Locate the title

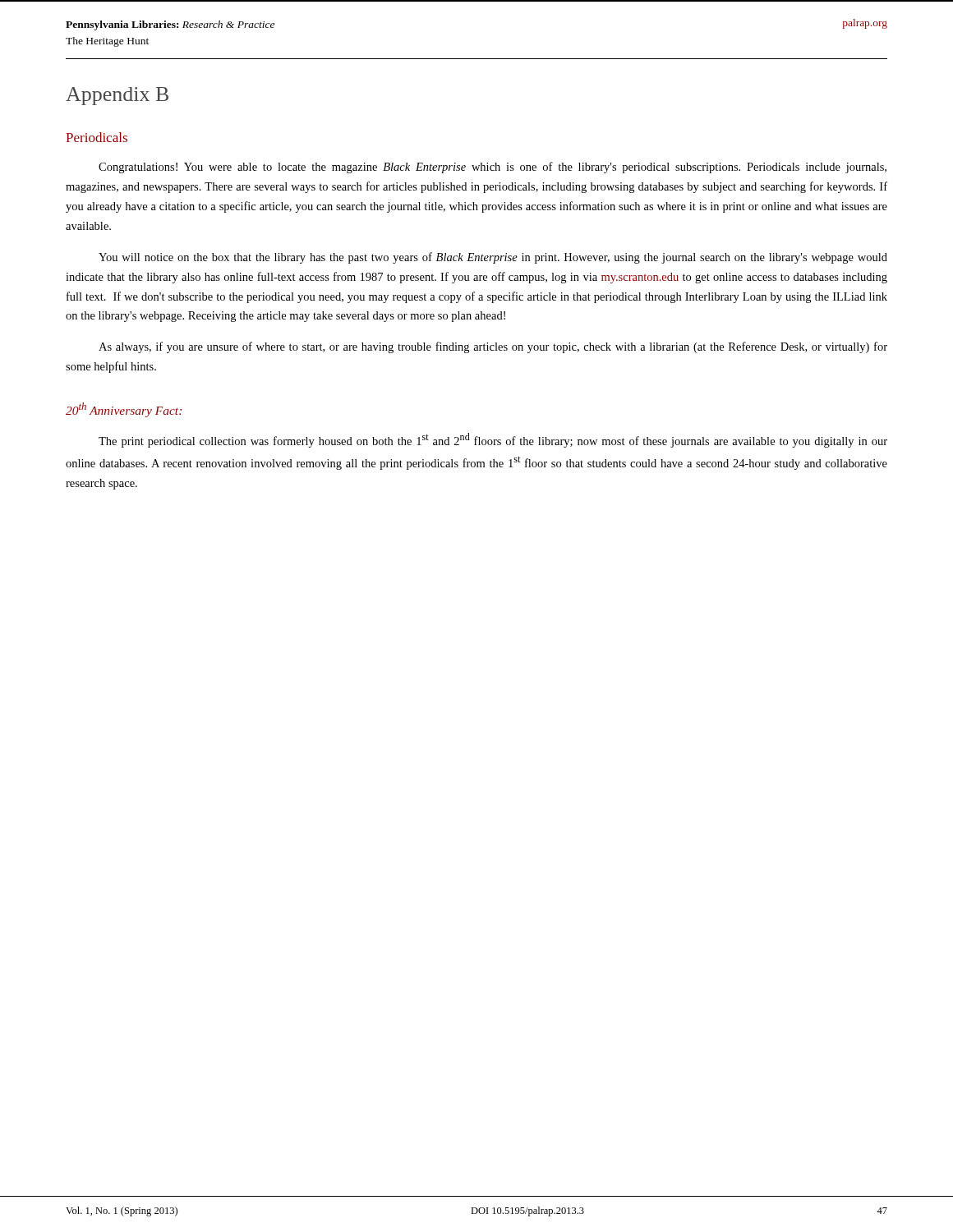click(x=476, y=94)
